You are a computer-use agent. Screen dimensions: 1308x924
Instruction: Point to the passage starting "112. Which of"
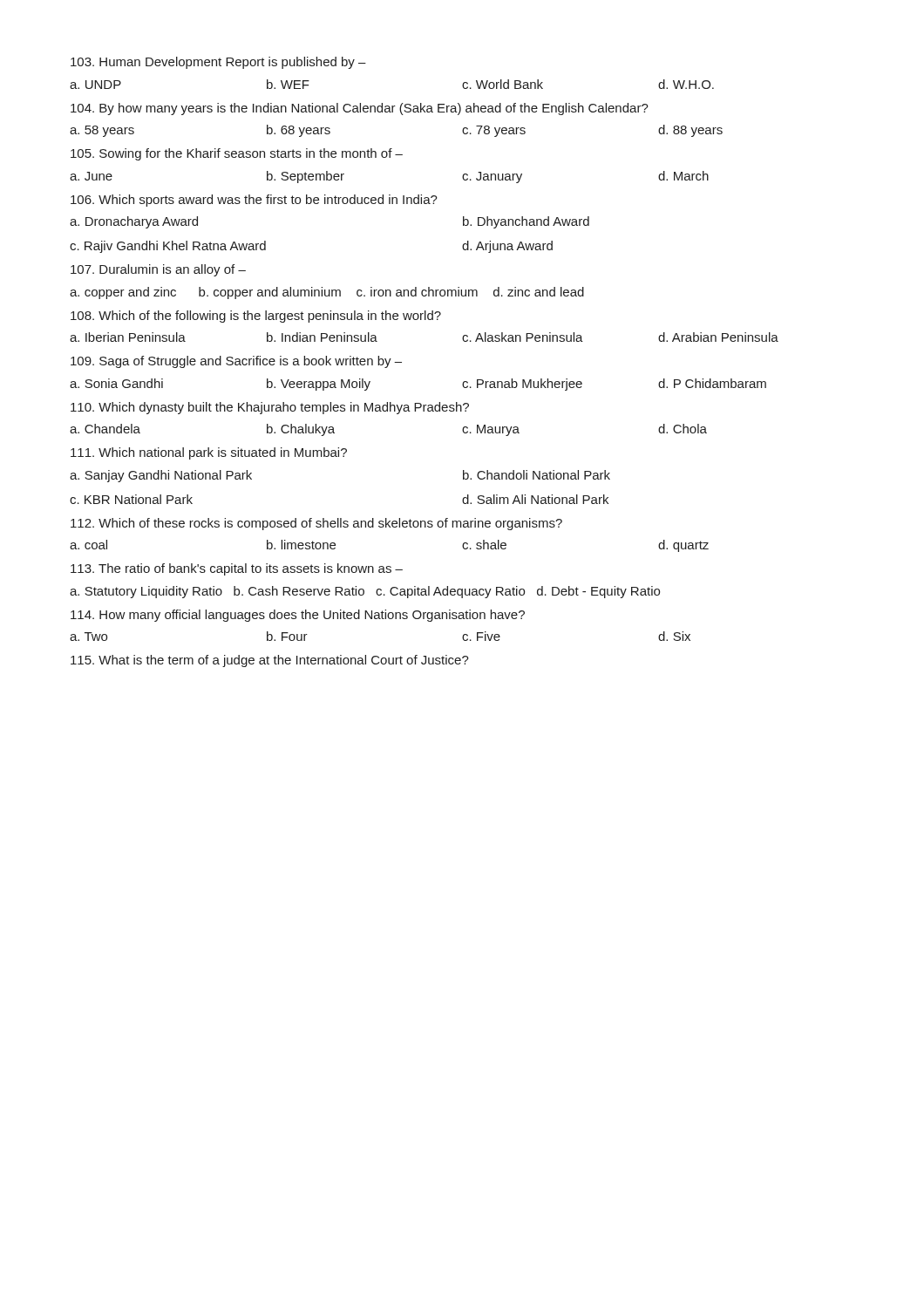tap(462, 534)
